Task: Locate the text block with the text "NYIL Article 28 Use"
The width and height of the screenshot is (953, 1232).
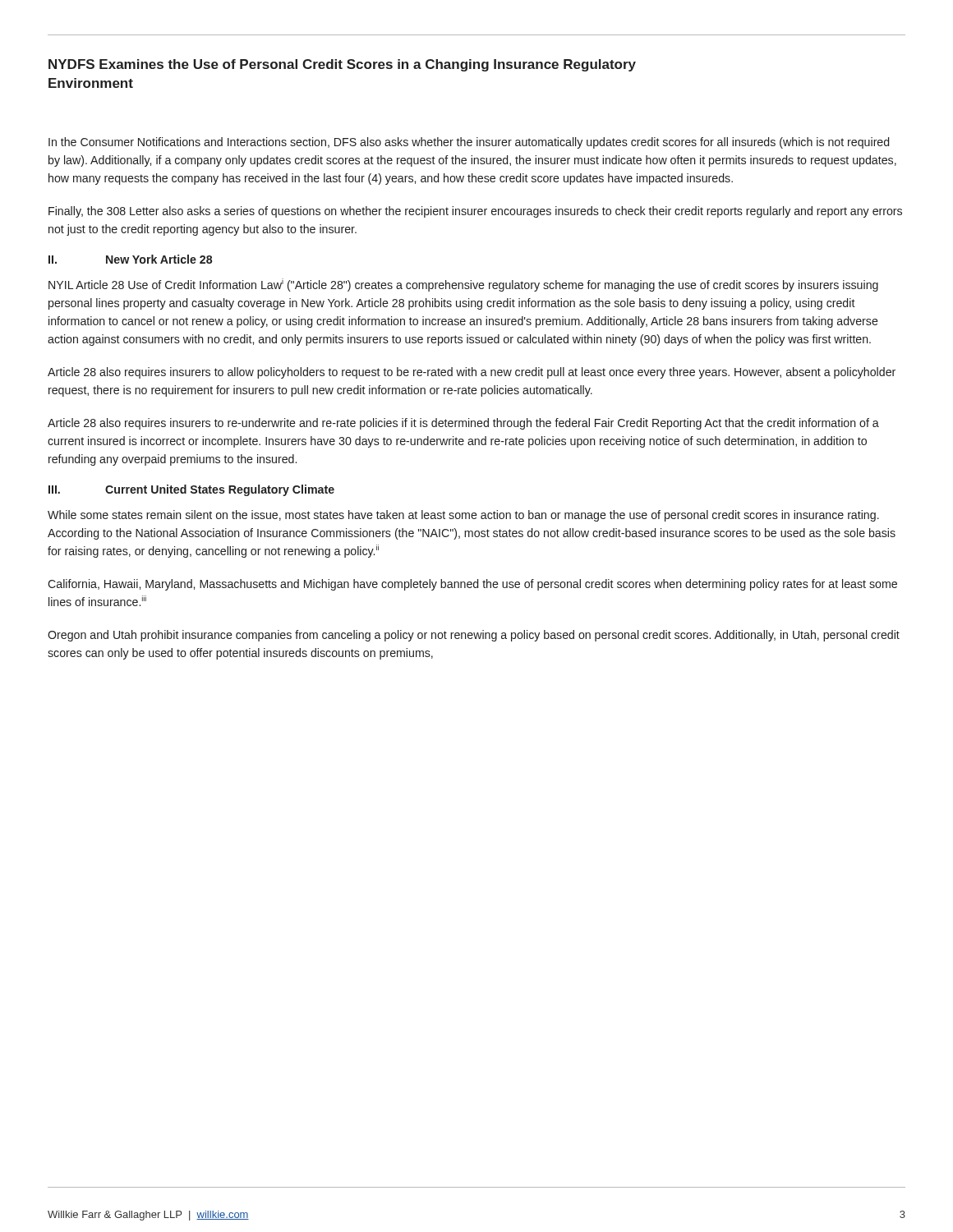Action: tap(463, 312)
